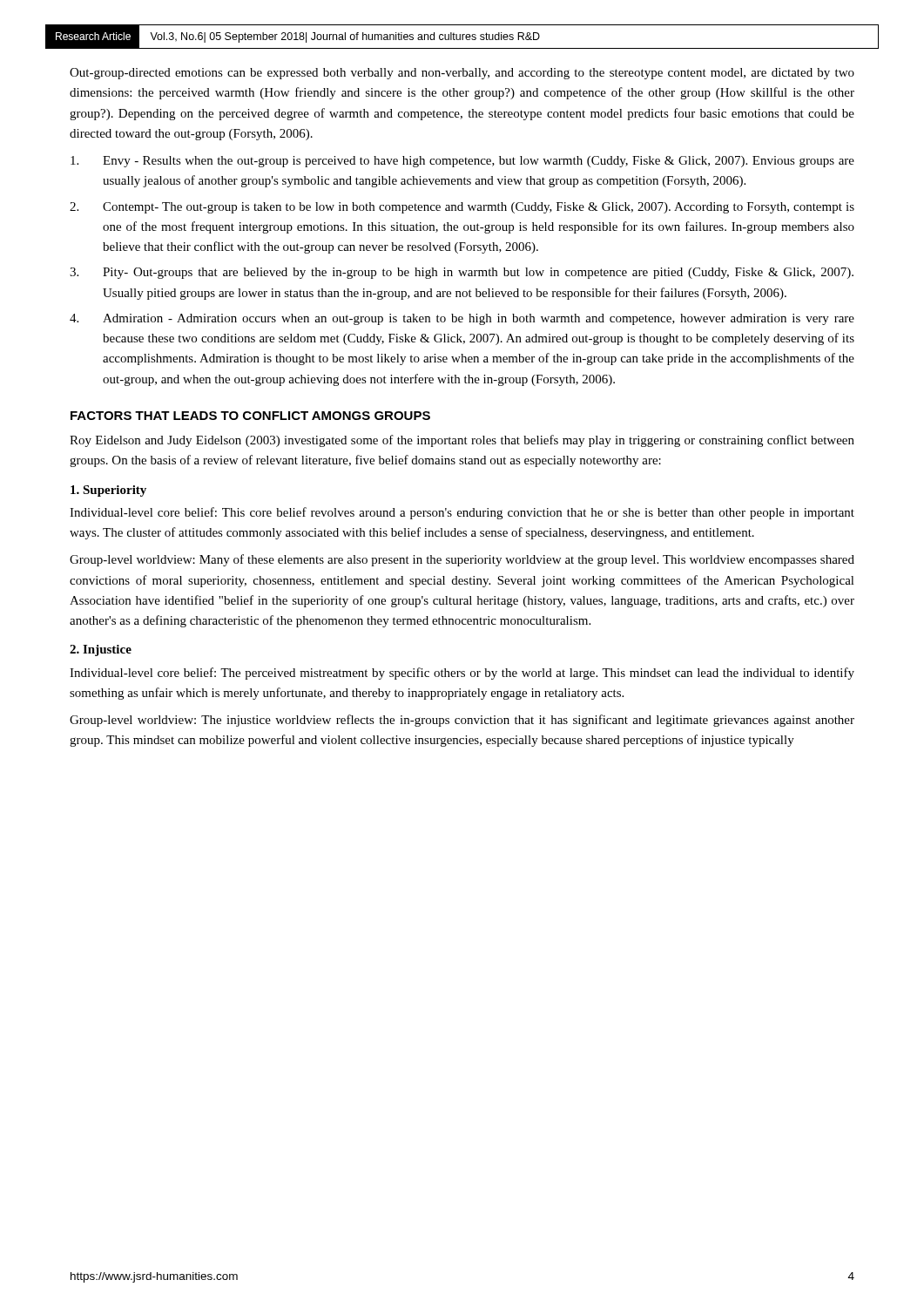Locate the block starting "1. Superiority"

[x=108, y=489]
